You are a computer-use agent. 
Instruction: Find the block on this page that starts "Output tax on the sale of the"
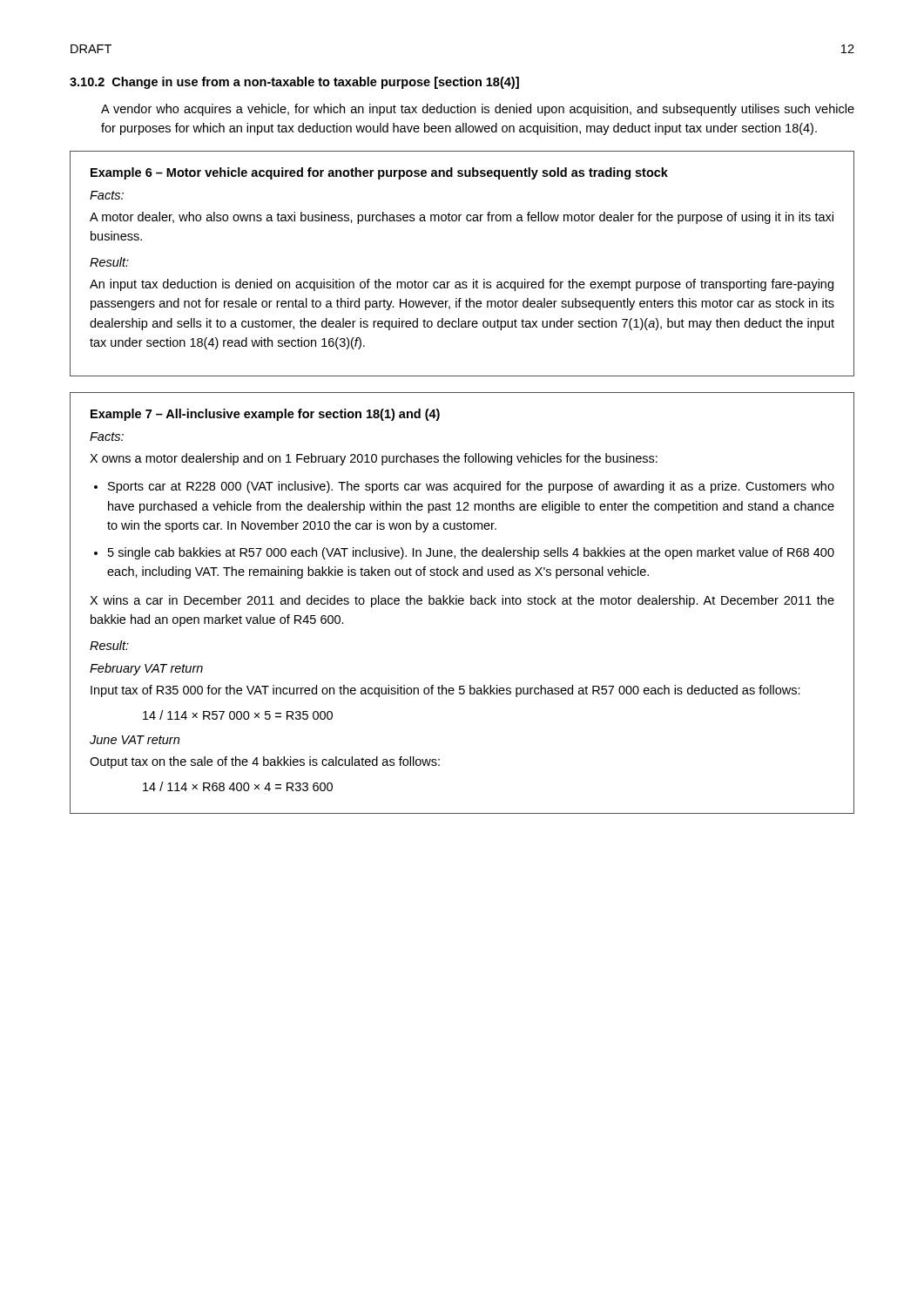265,762
